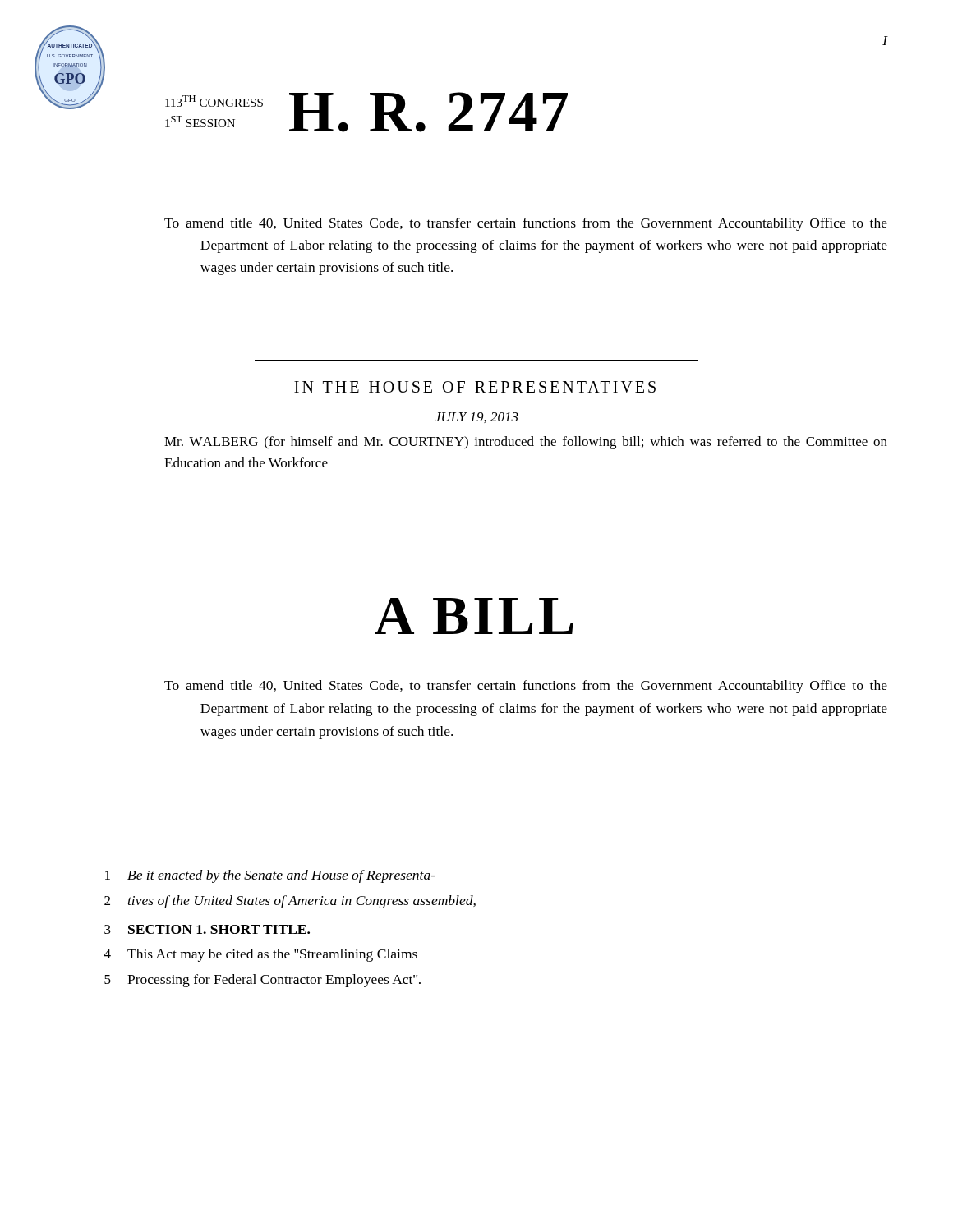
Task: Find the text block containing "Mr. WALBERG (for himself"
Action: pos(526,452)
